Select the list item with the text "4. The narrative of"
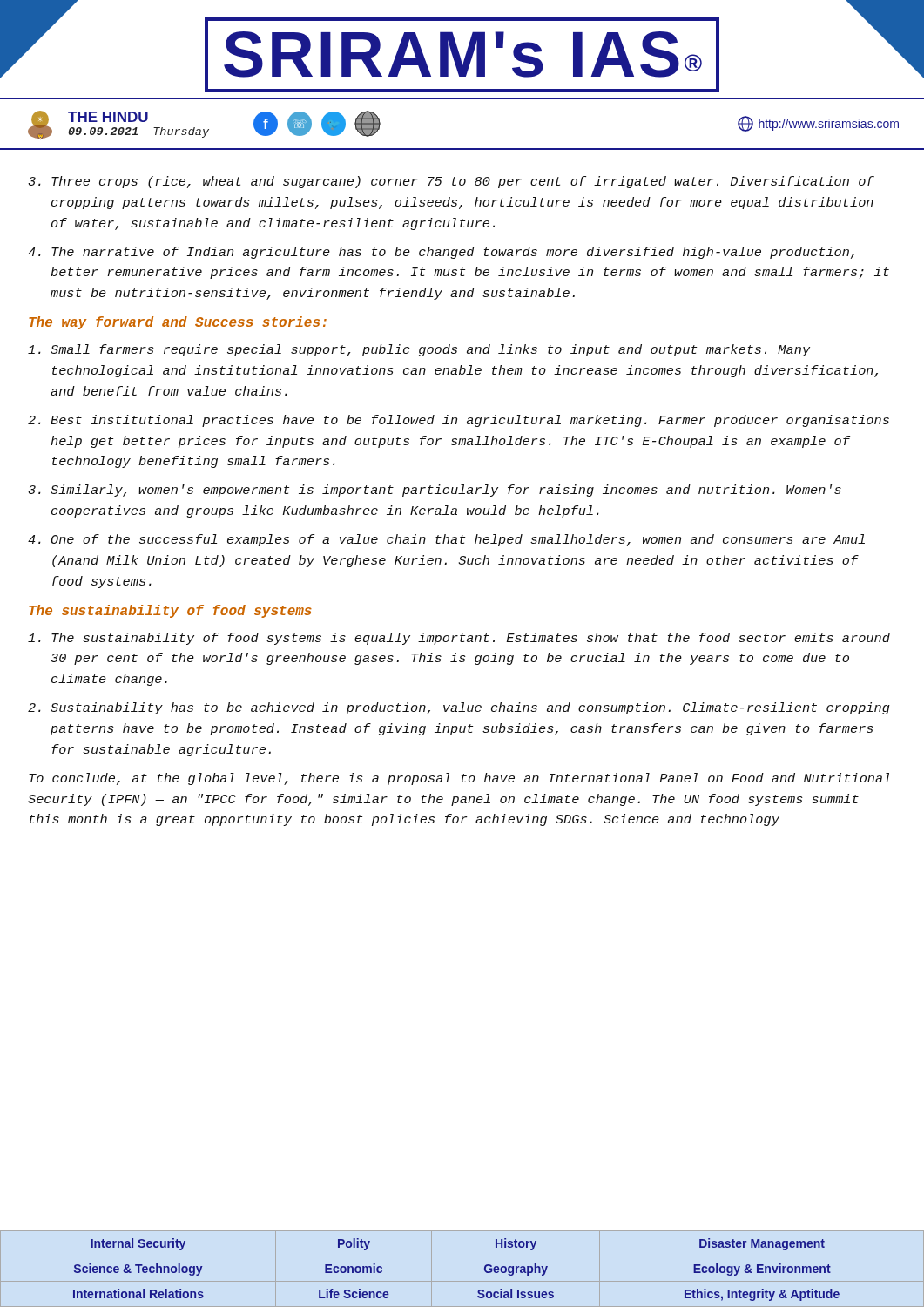This screenshot has width=924, height=1307. 462,274
